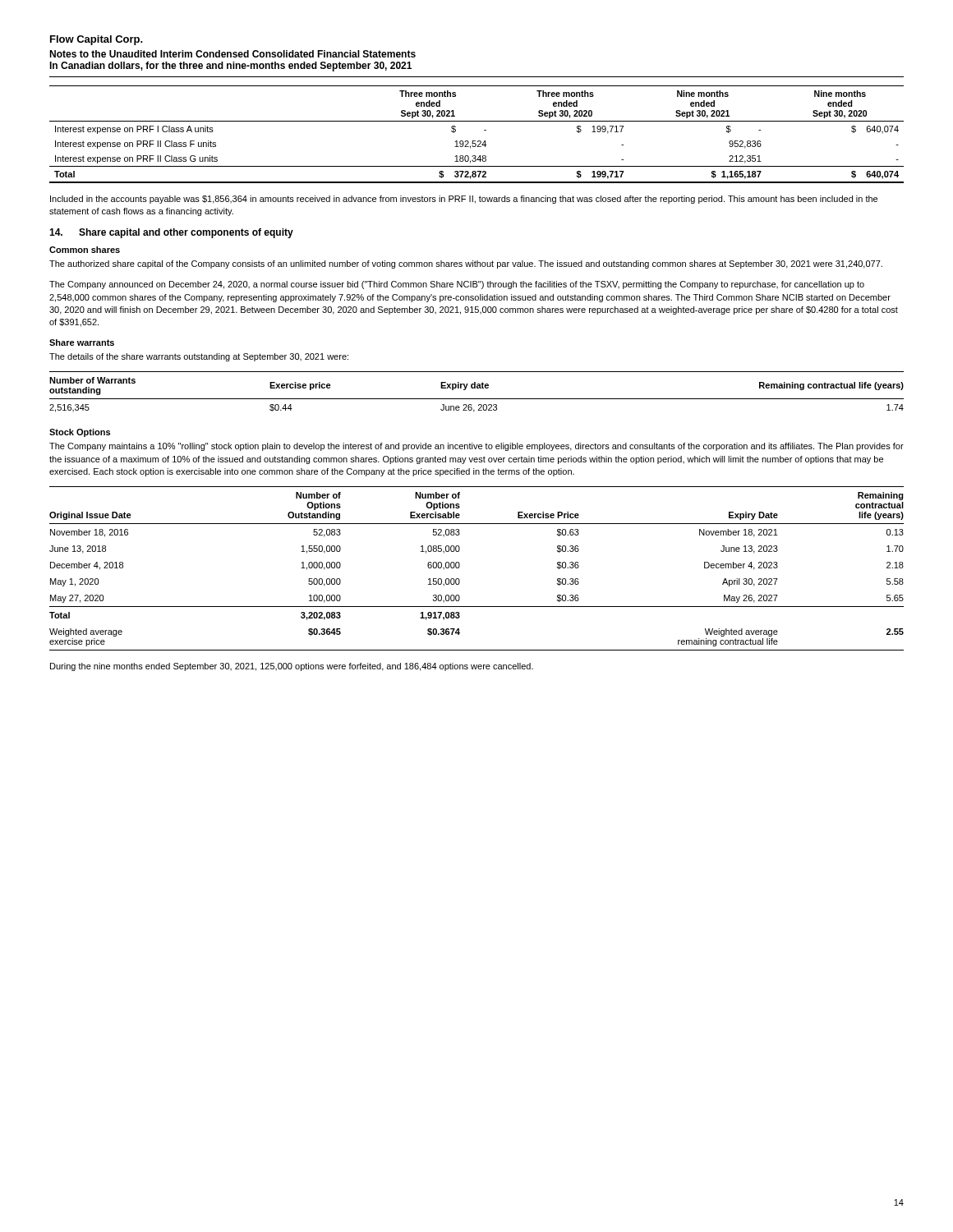Screen dimensions: 1232x953
Task: Locate the text block starting "The Company announced on December 24,"
Action: [x=474, y=303]
